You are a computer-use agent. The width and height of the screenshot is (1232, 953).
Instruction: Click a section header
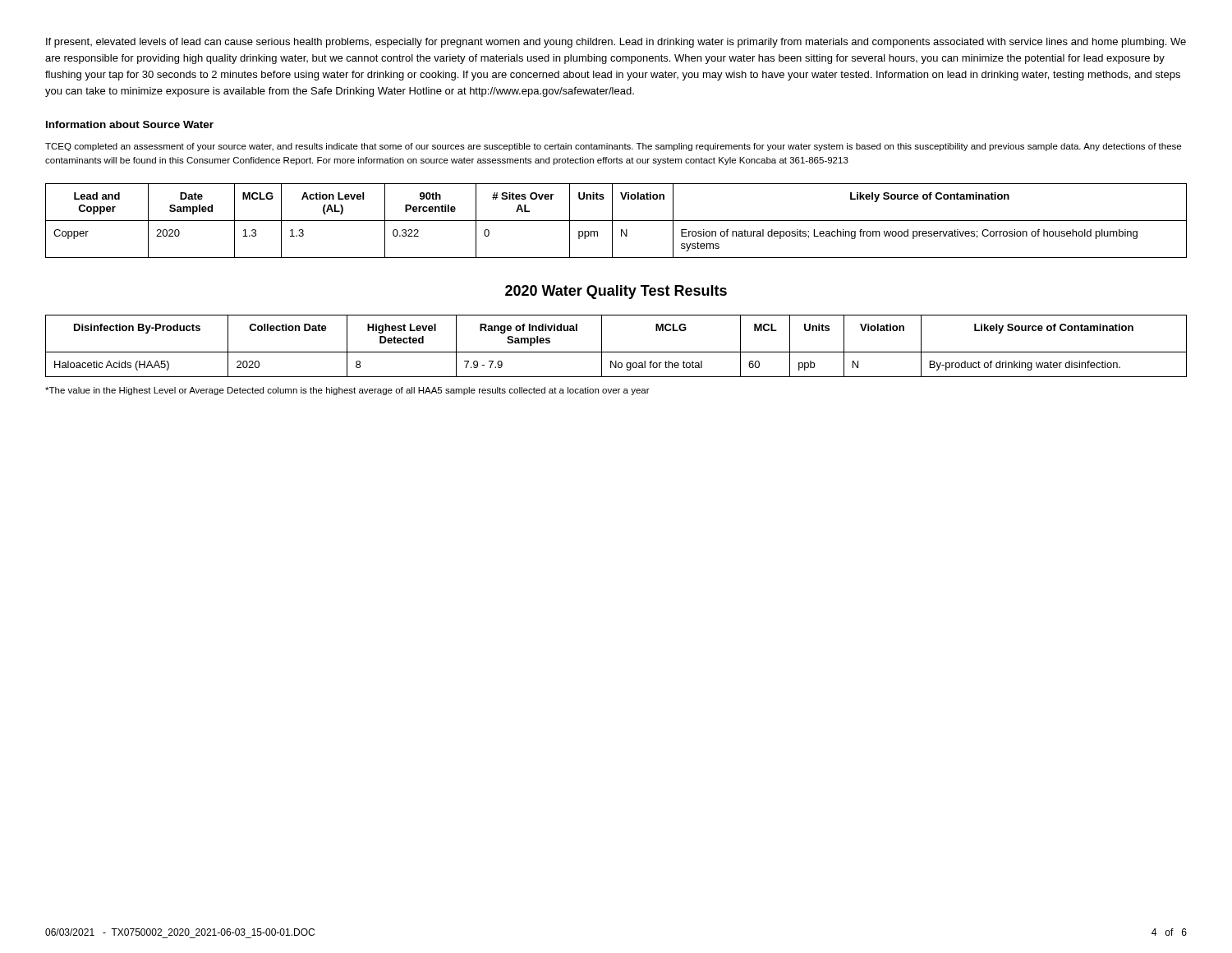616,124
